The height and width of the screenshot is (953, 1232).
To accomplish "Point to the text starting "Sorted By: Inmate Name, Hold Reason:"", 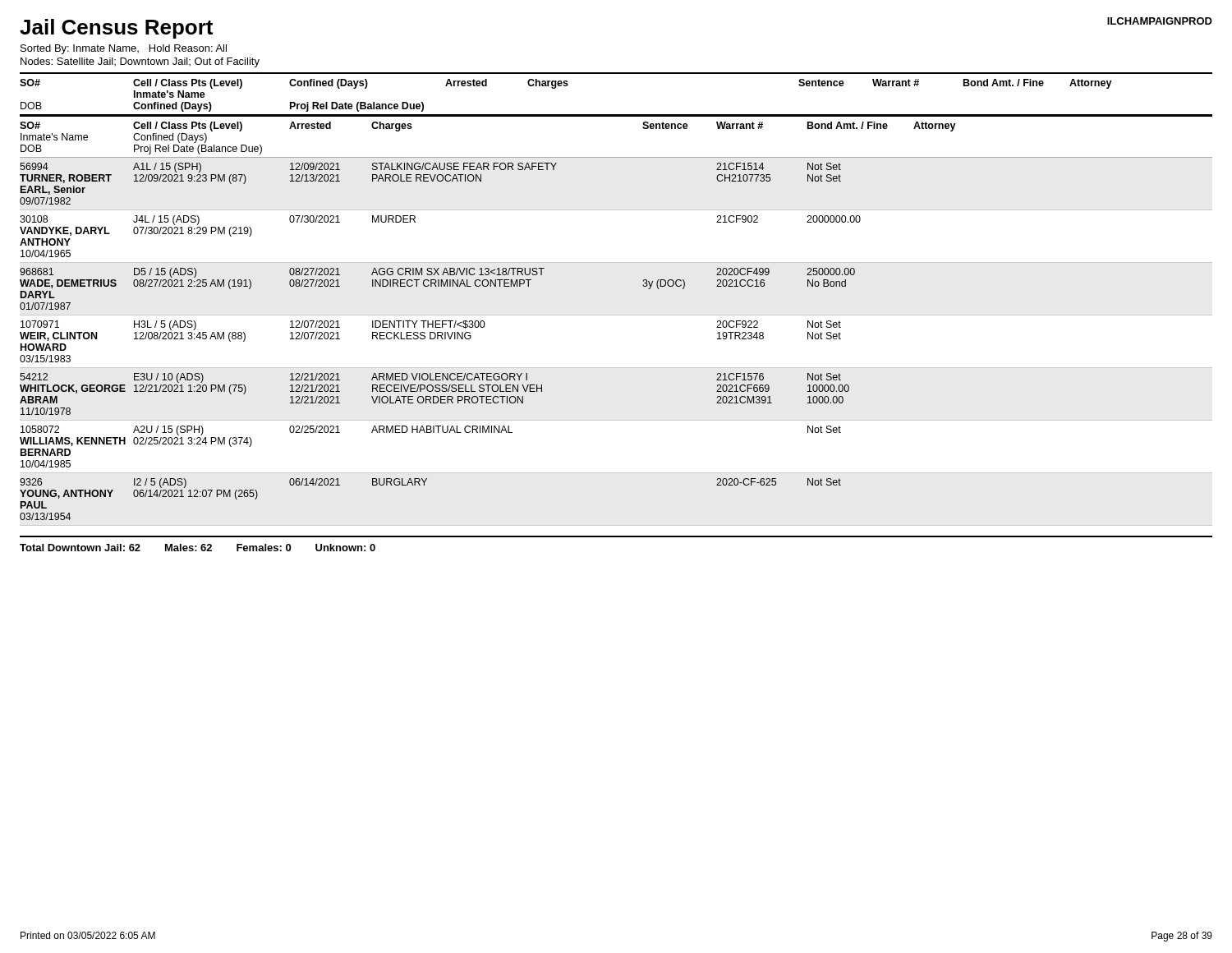I will tap(124, 48).
